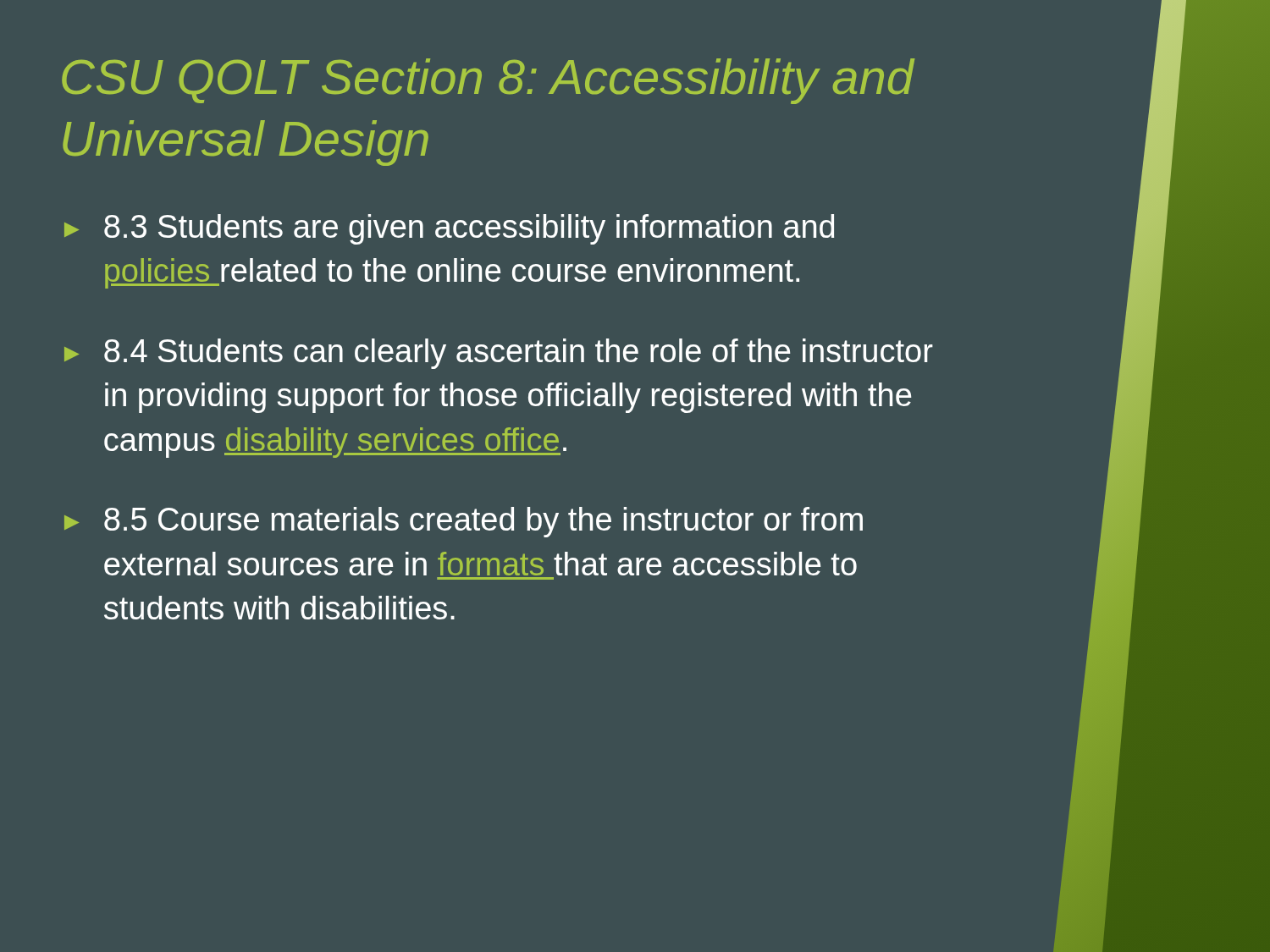Find the list item containing "► 8.4 Students can clearly ascertain the role"
Image resolution: width=1270 pixels, height=952 pixels.
pos(504,396)
